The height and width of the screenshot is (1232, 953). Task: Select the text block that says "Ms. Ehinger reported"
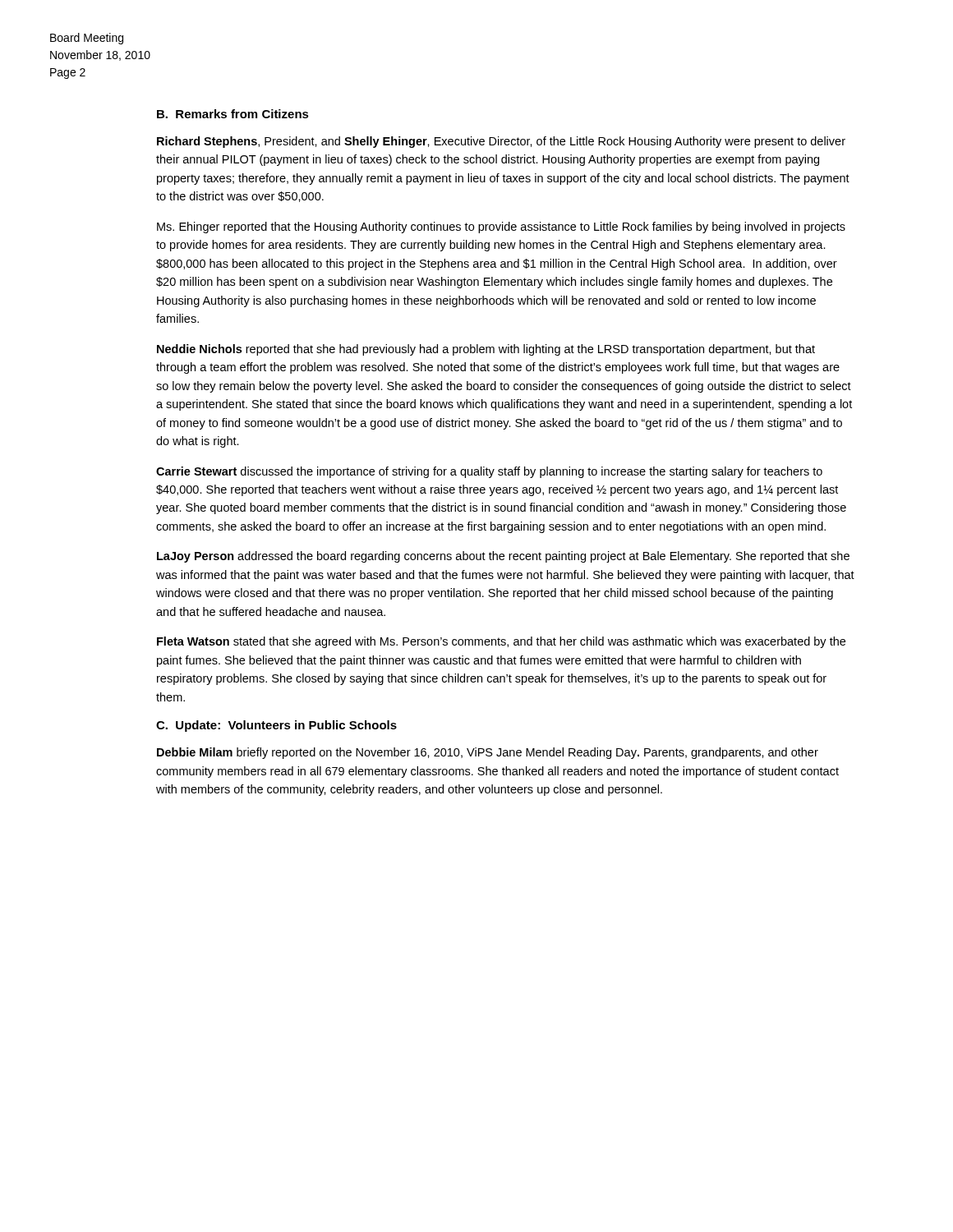tap(501, 273)
